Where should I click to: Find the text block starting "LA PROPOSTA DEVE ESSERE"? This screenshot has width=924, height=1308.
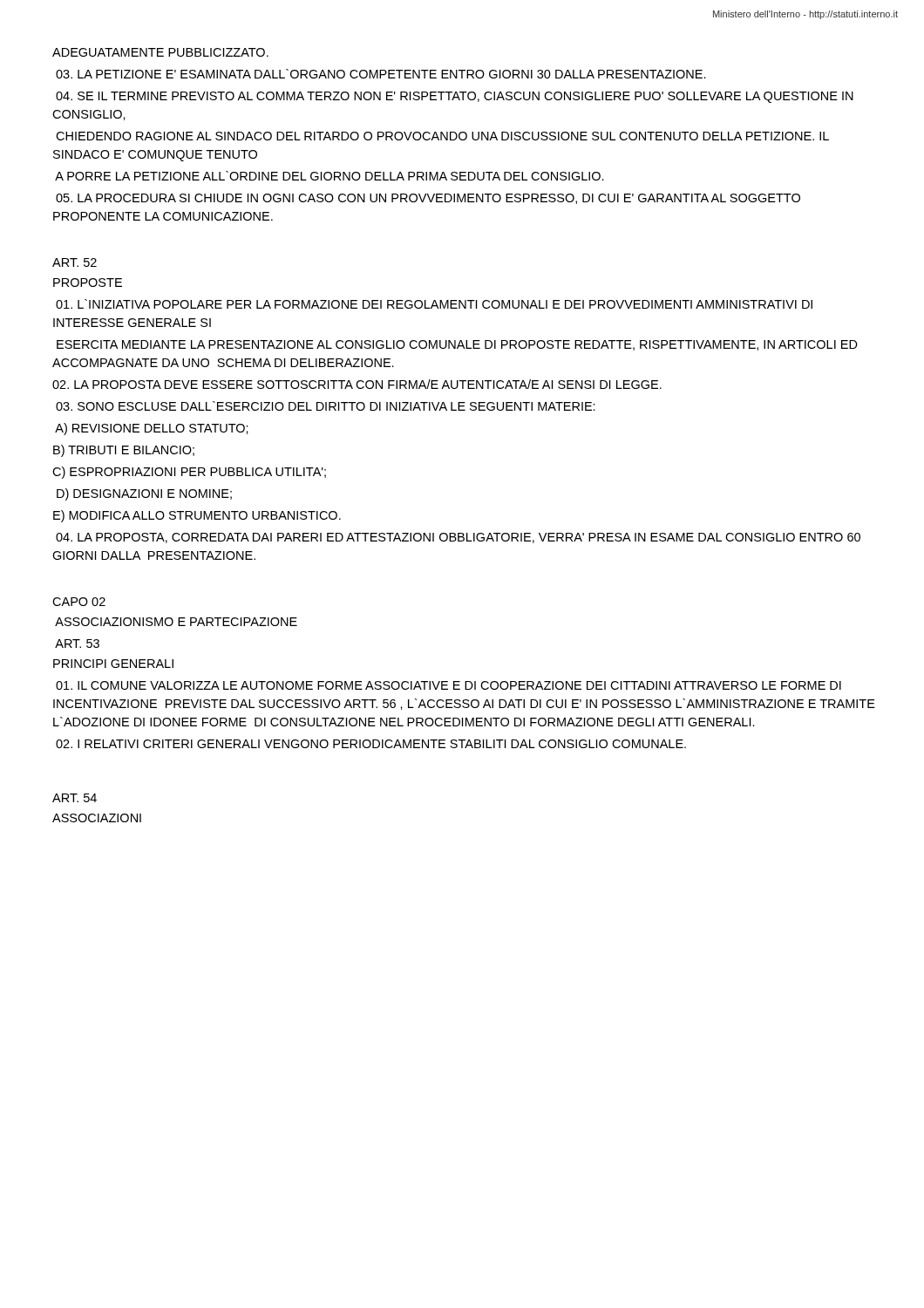pyautogui.click(x=357, y=385)
